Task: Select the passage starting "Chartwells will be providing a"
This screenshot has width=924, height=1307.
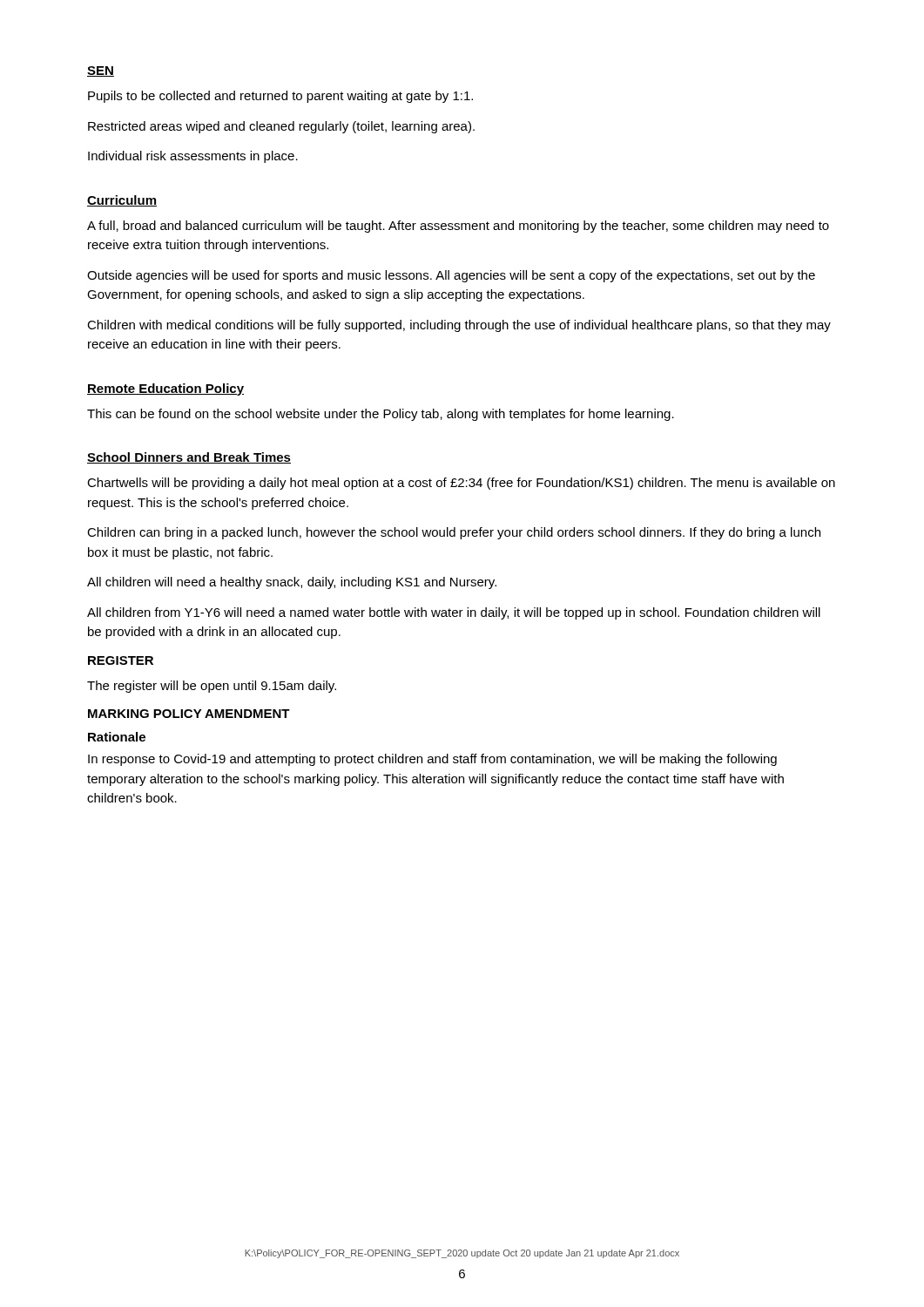Action: point(461,492)
